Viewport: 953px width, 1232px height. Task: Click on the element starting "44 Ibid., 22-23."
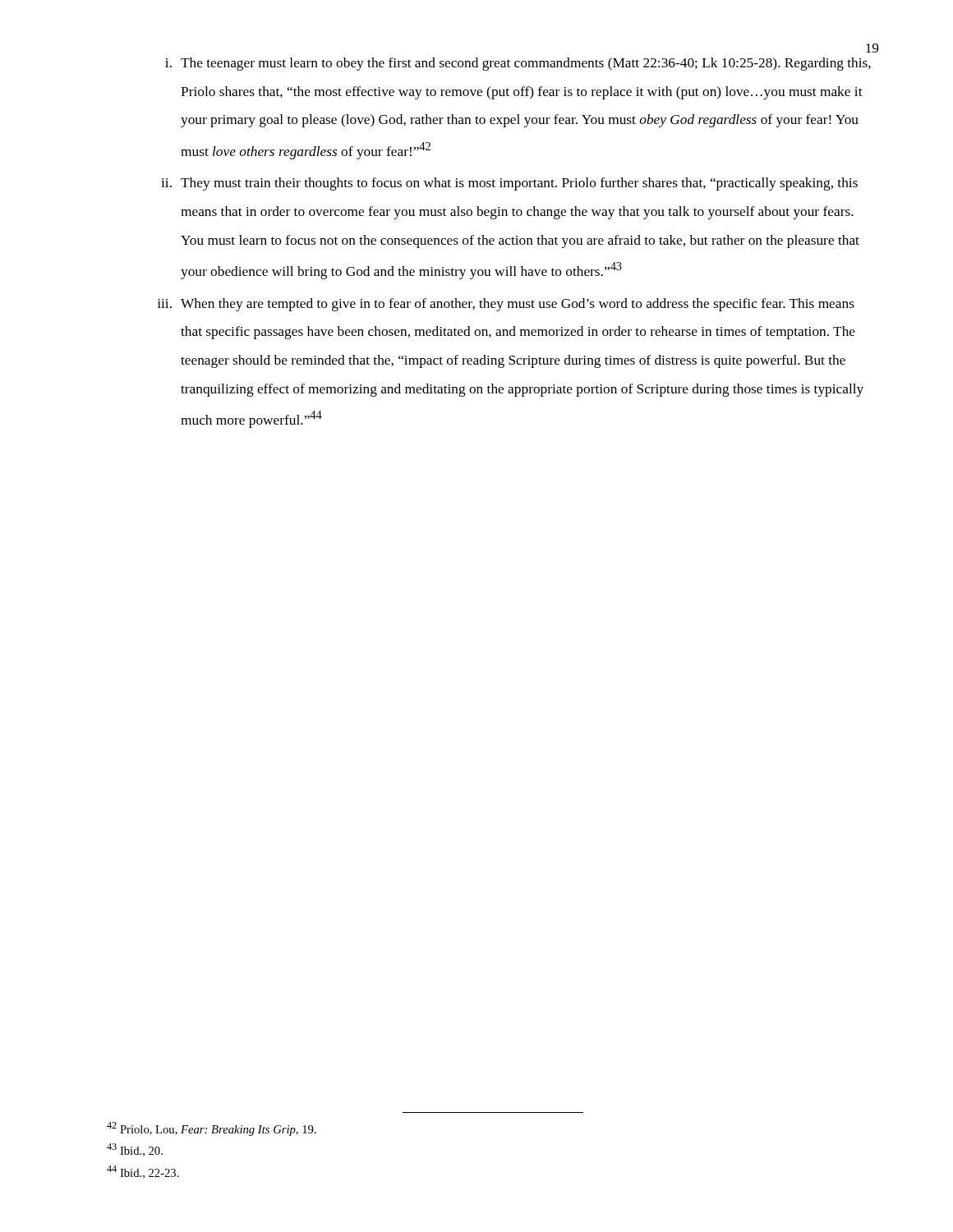[143, 1171]
